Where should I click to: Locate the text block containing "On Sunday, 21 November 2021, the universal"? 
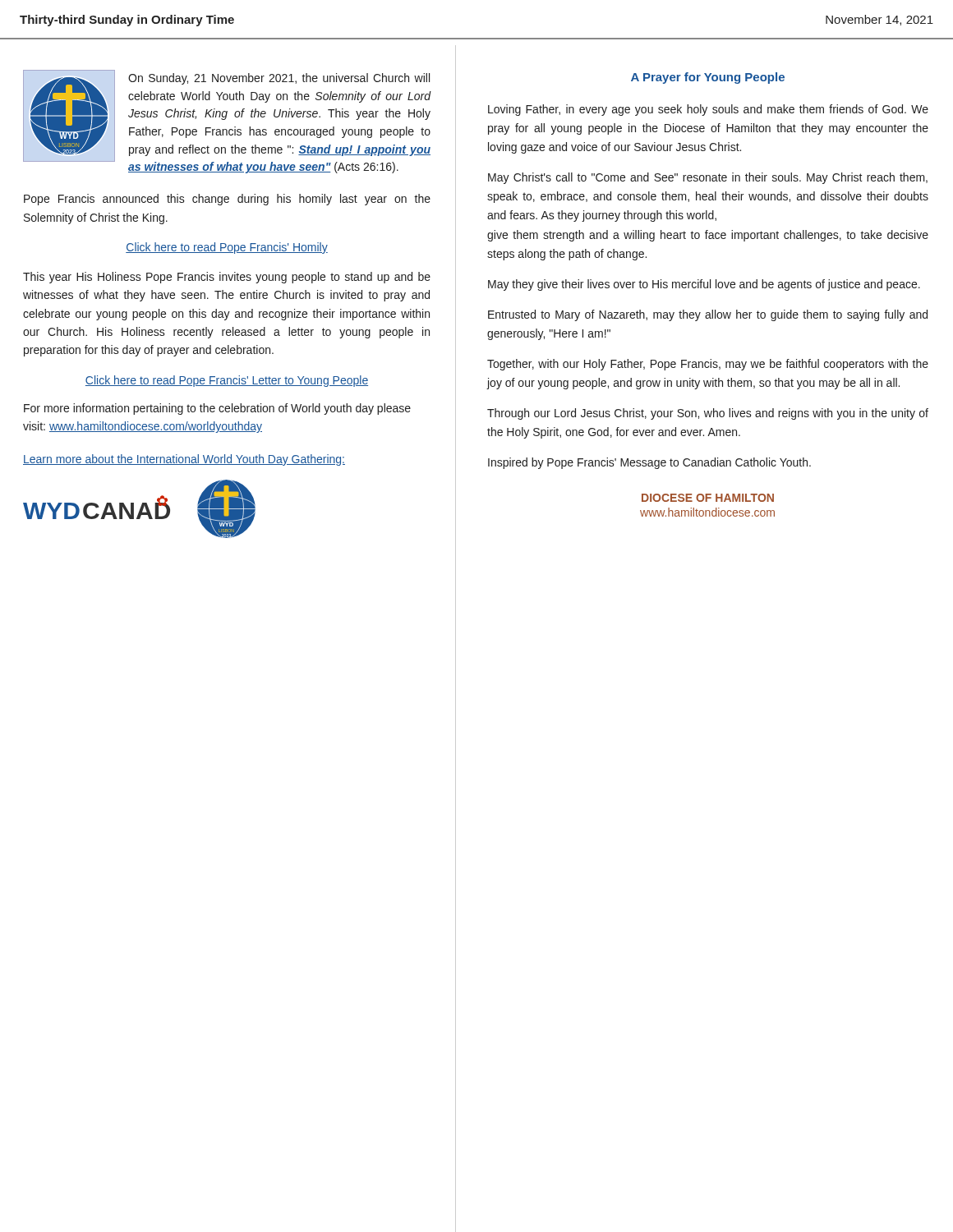coord(279,123)
